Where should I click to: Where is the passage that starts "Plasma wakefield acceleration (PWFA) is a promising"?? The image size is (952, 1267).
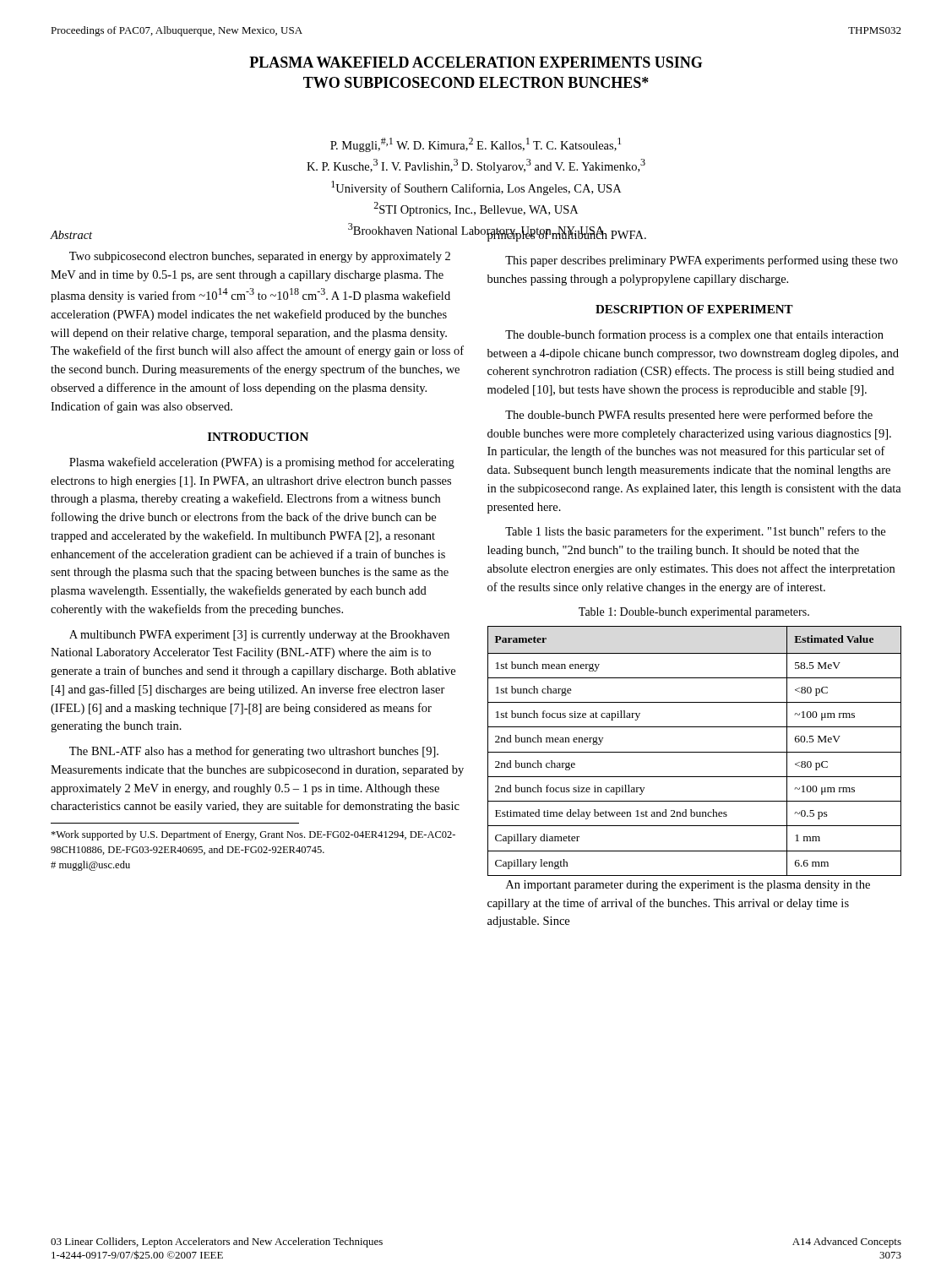[258, 635]
